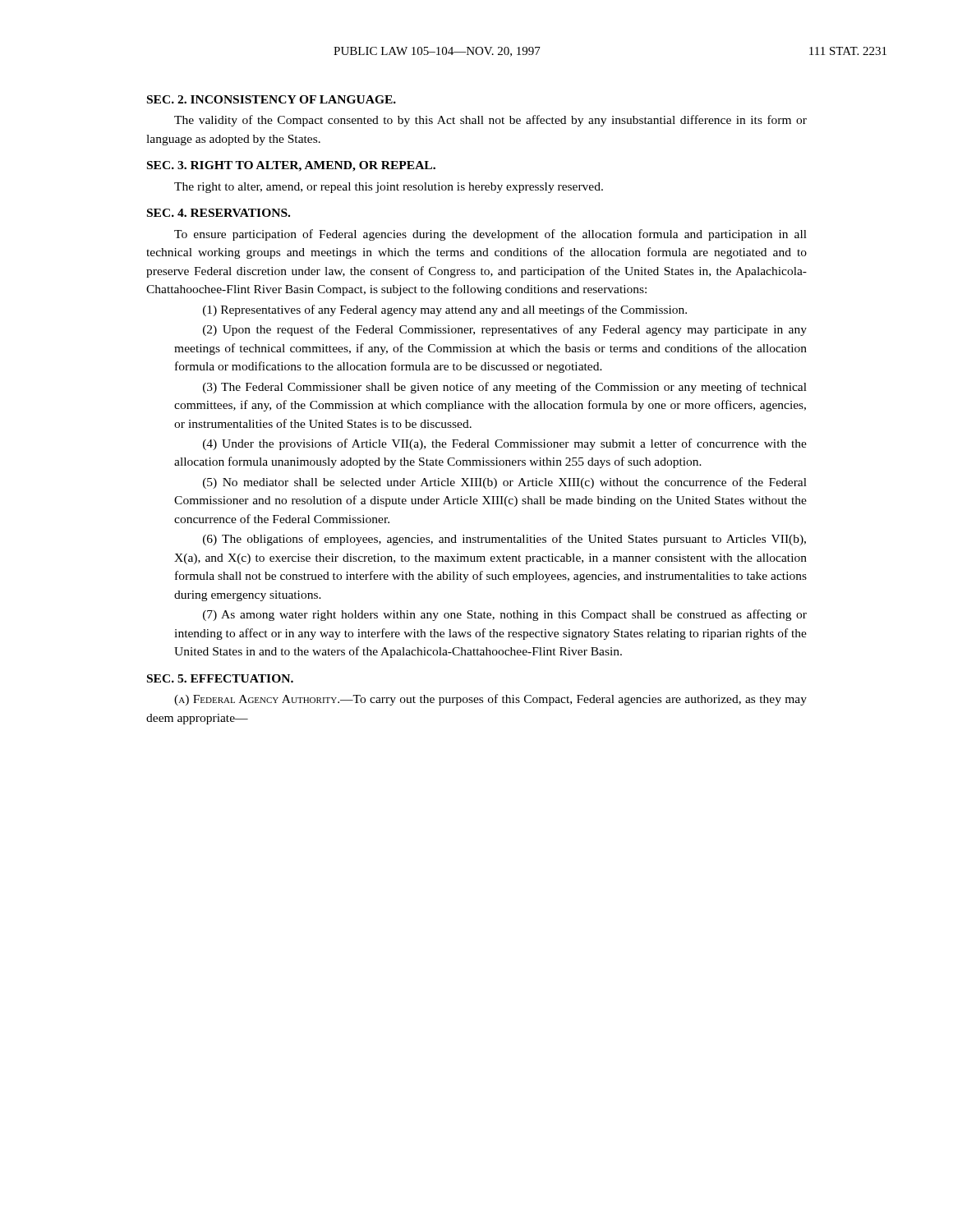Locate the block starting "(6) The obligations of"
This screenshot has height=1232, width=953.
491,567
